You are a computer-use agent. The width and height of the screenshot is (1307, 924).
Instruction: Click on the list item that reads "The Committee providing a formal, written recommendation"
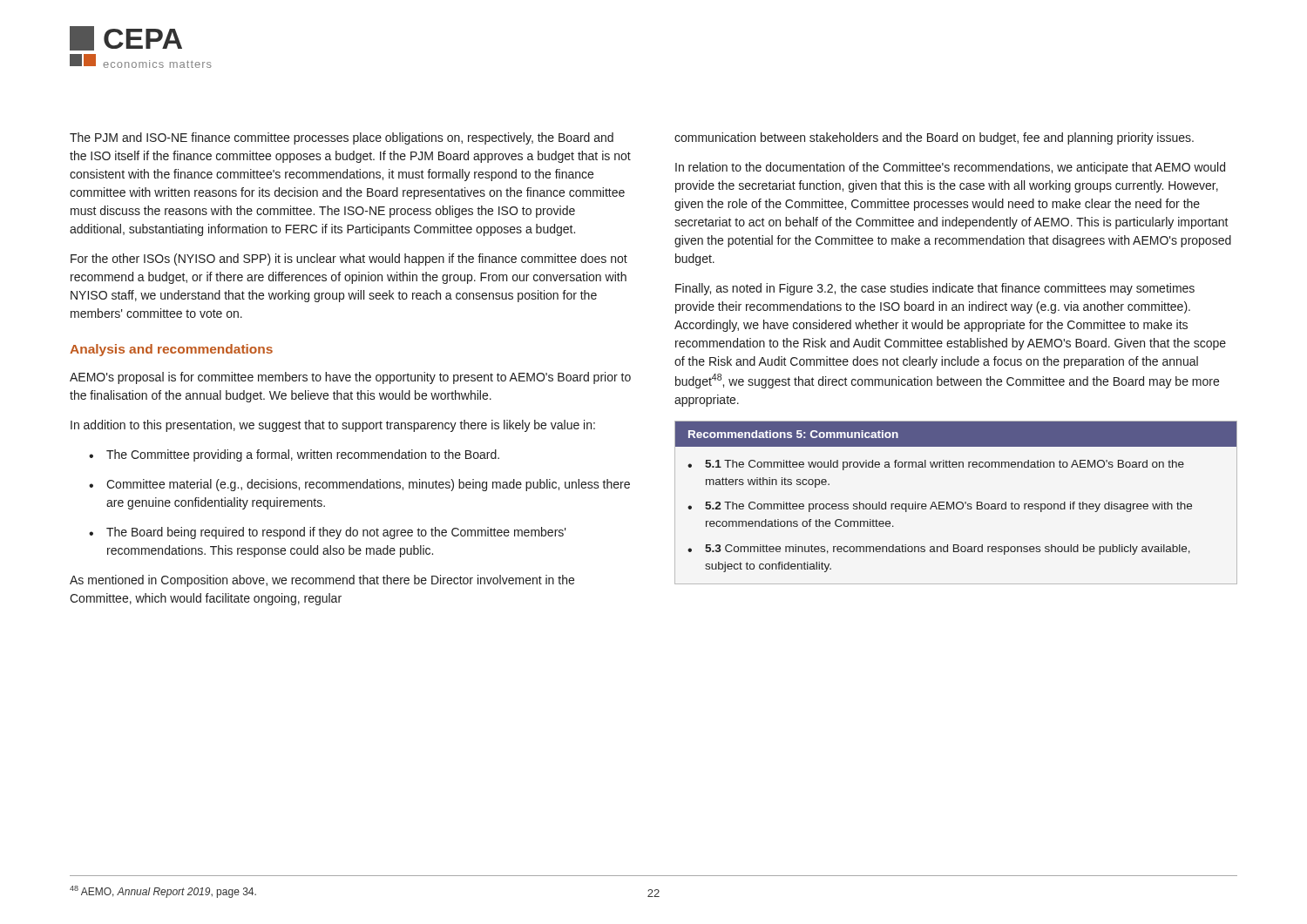click(361, 455)
